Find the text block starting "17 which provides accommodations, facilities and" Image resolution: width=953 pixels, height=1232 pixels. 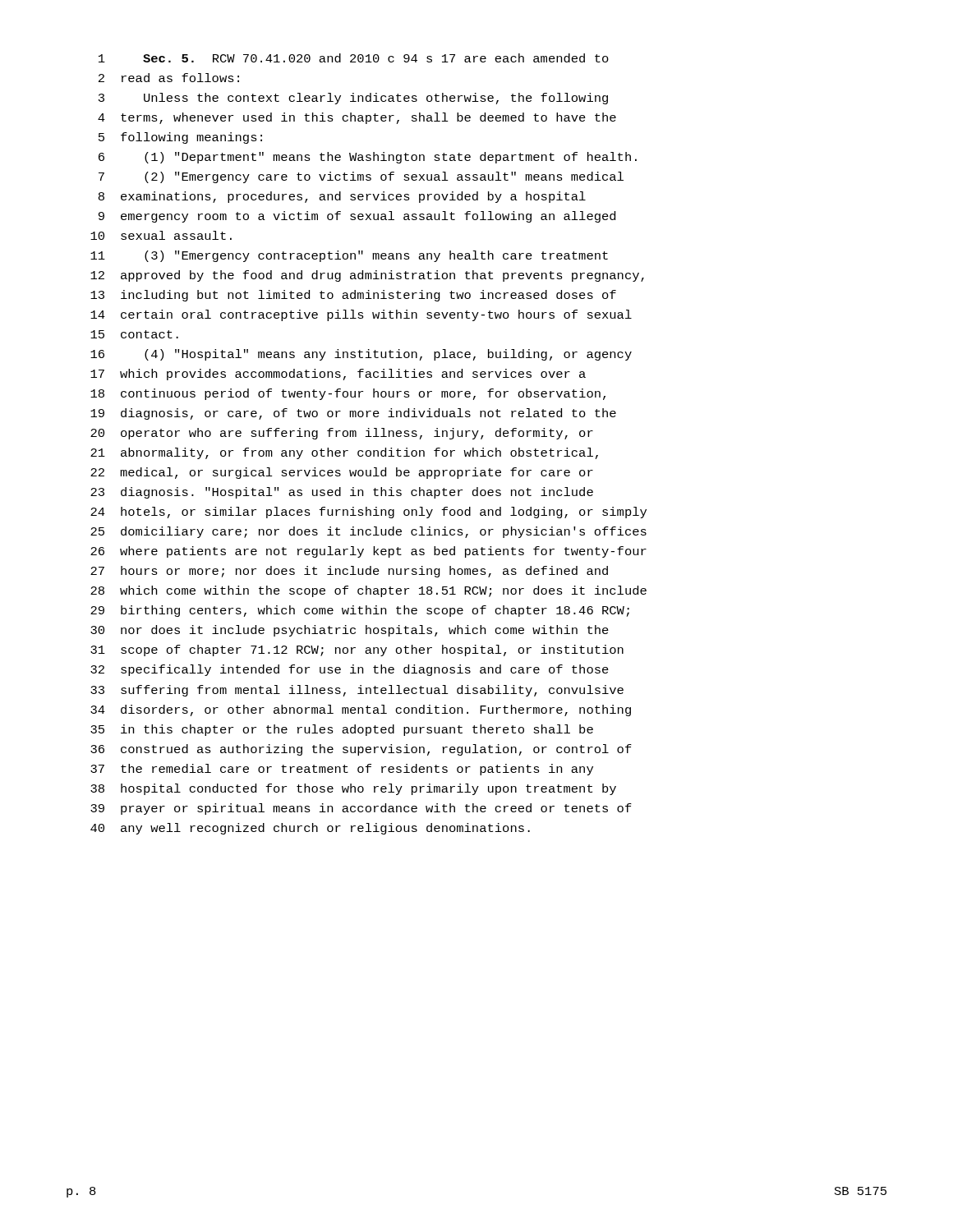[476, 375]
